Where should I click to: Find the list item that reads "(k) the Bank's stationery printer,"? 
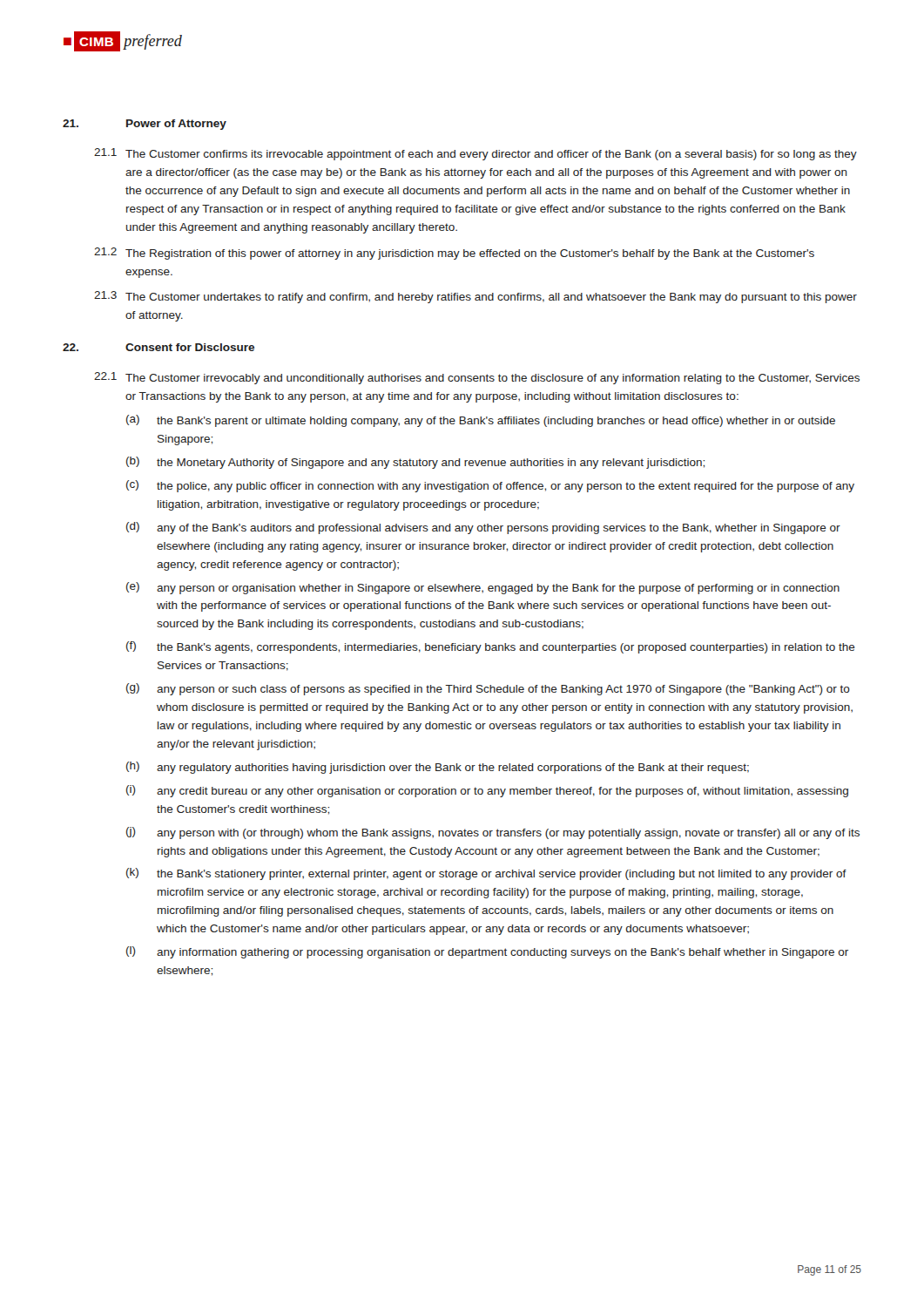click(462, 902)
